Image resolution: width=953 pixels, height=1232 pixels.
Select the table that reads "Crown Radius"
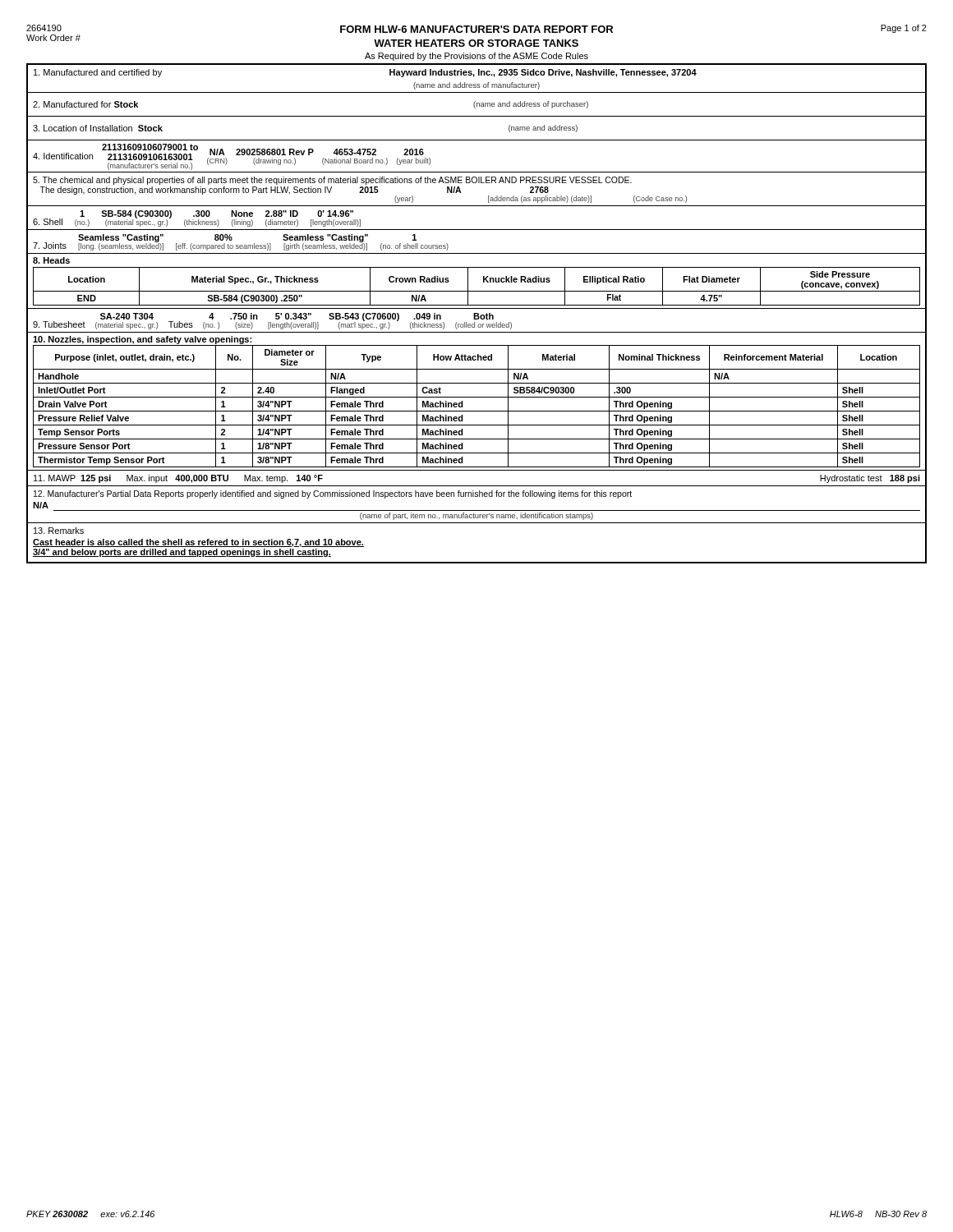476,281
